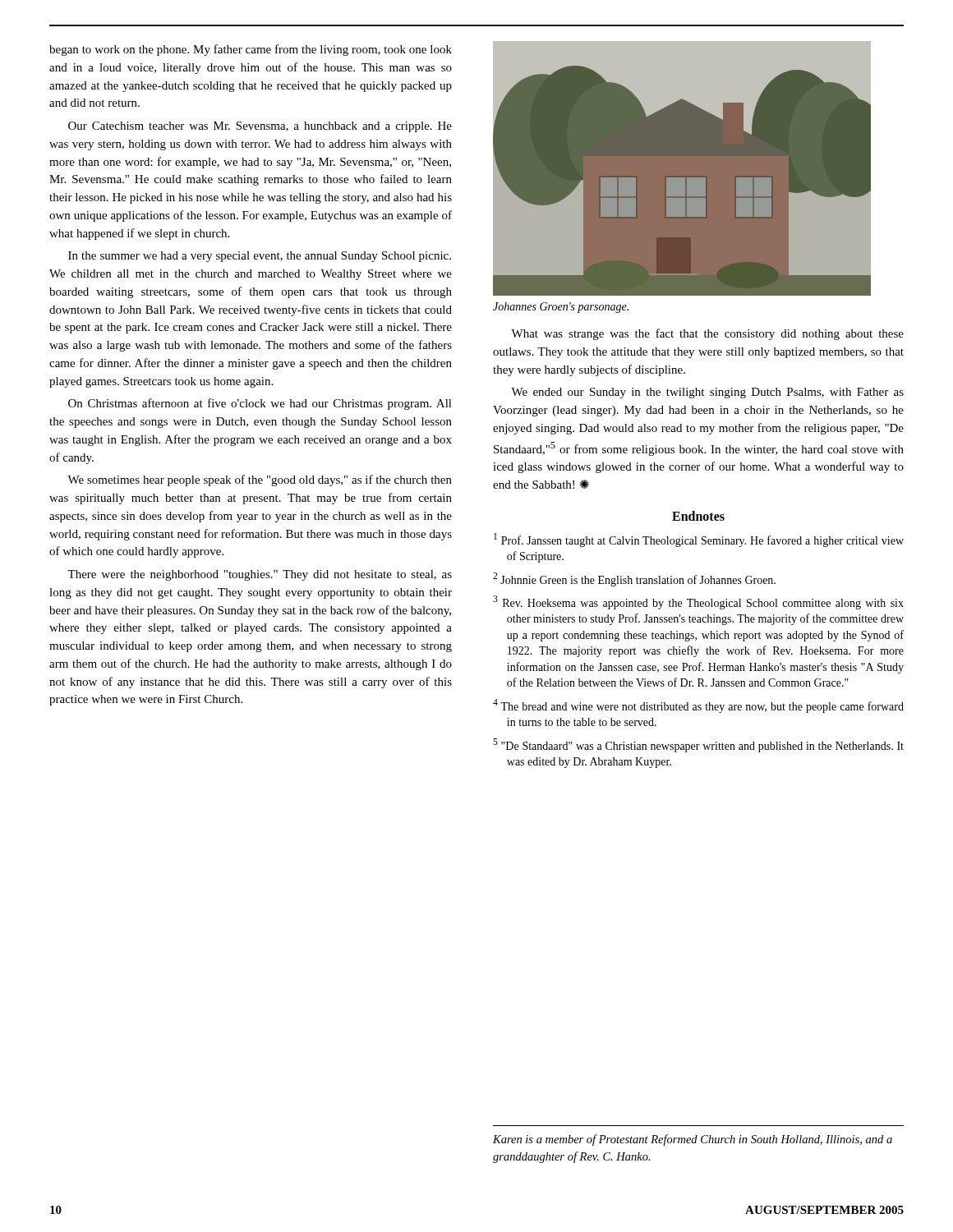Locate the footnote containing "1 Prof. Janssen taught at Calvin Theological"
Image resolution: width=953 pixels, height=1232 pixels.
698,547
